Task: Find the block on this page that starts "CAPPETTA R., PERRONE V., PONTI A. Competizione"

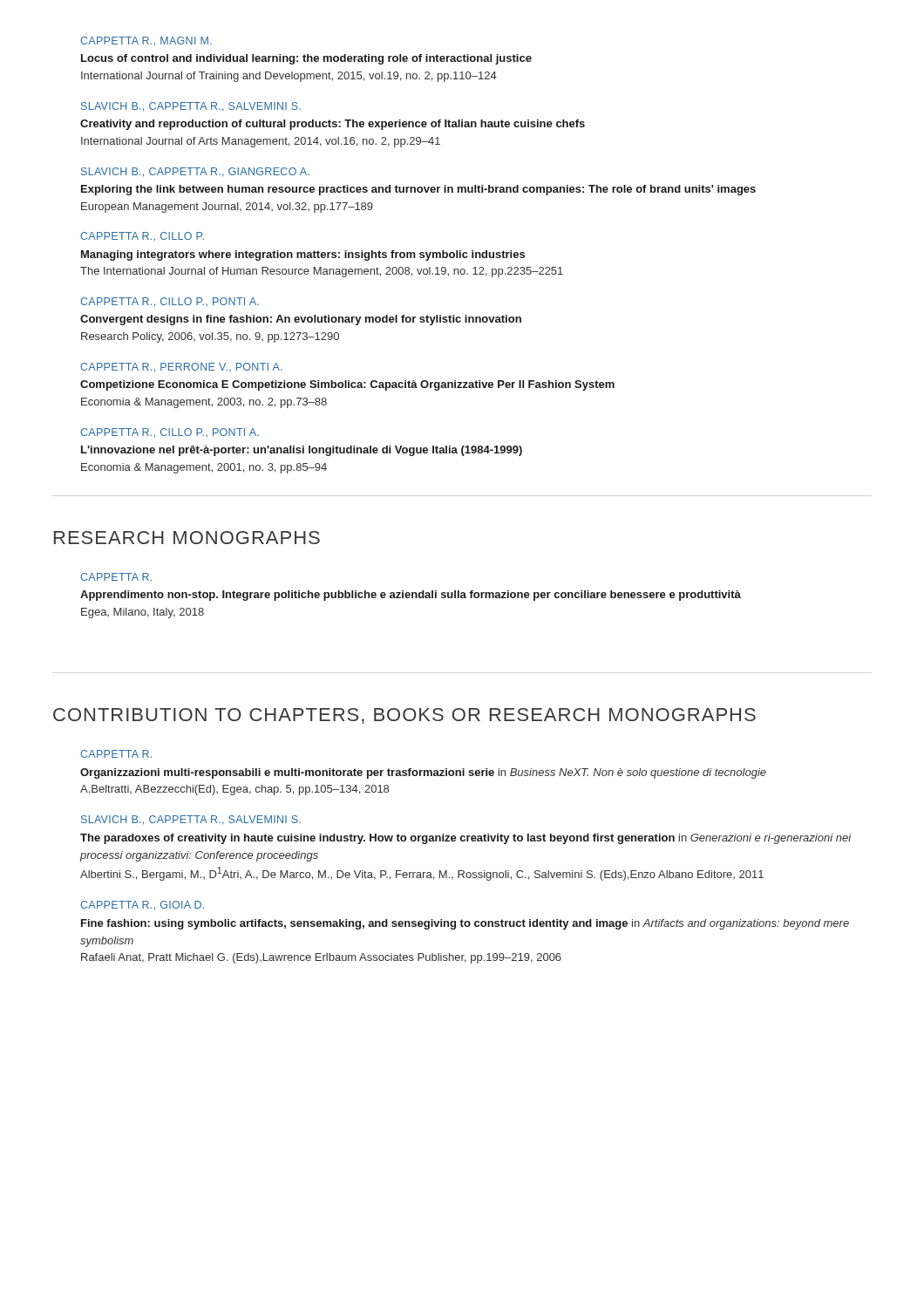Action: 476,385
